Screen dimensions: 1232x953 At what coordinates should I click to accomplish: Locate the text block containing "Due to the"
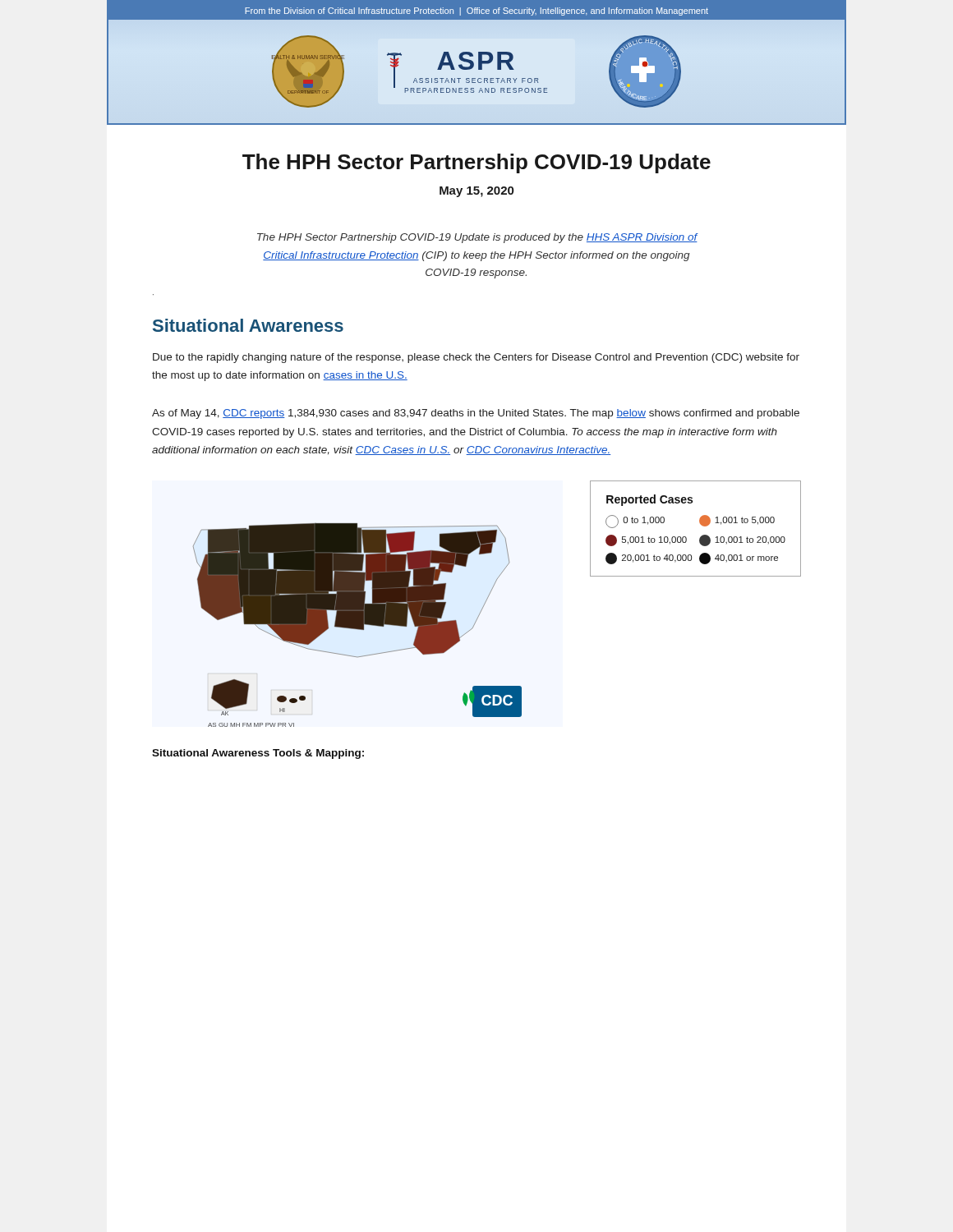pos(476,366)
